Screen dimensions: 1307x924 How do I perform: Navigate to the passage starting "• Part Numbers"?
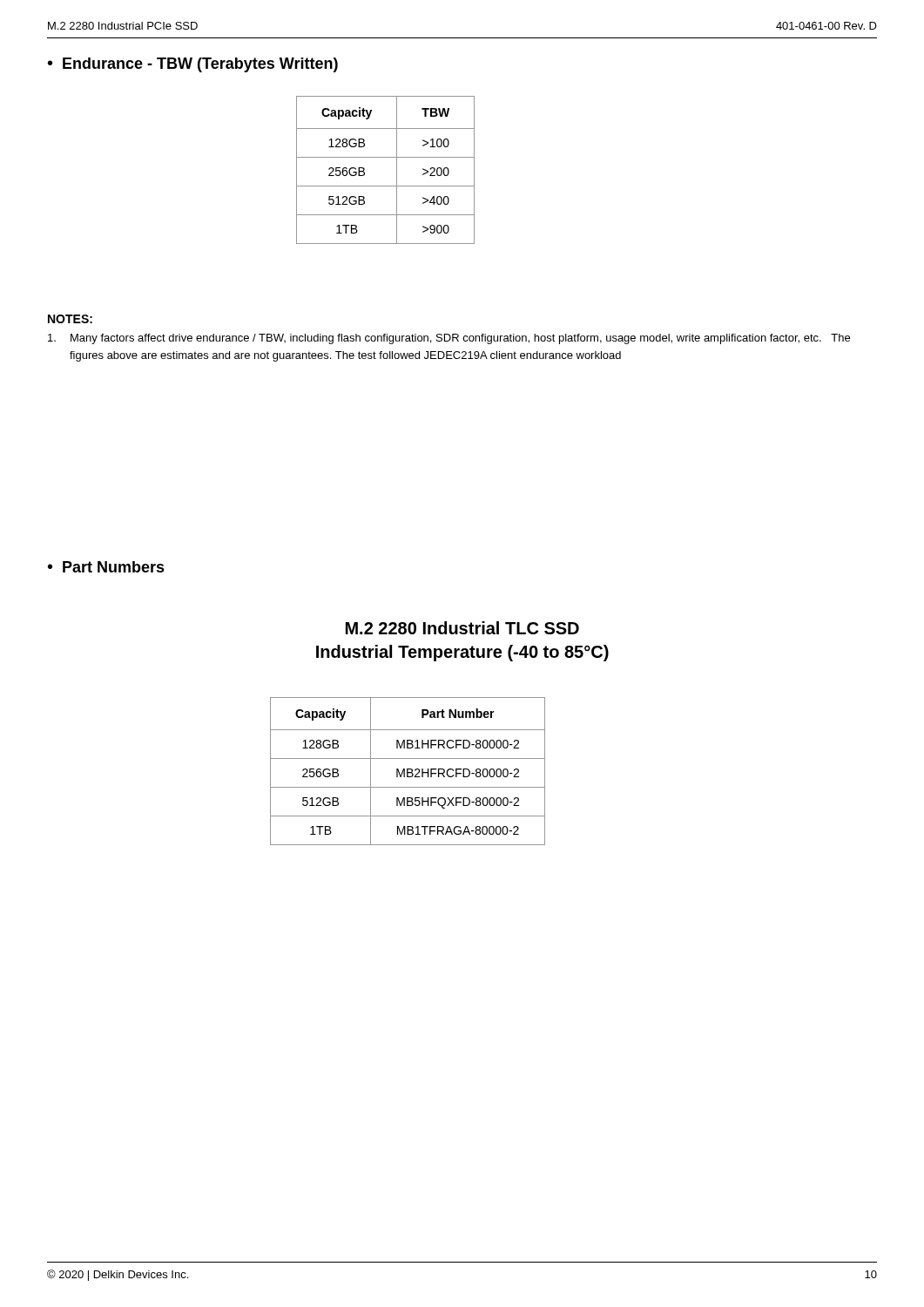pos(106,567)
